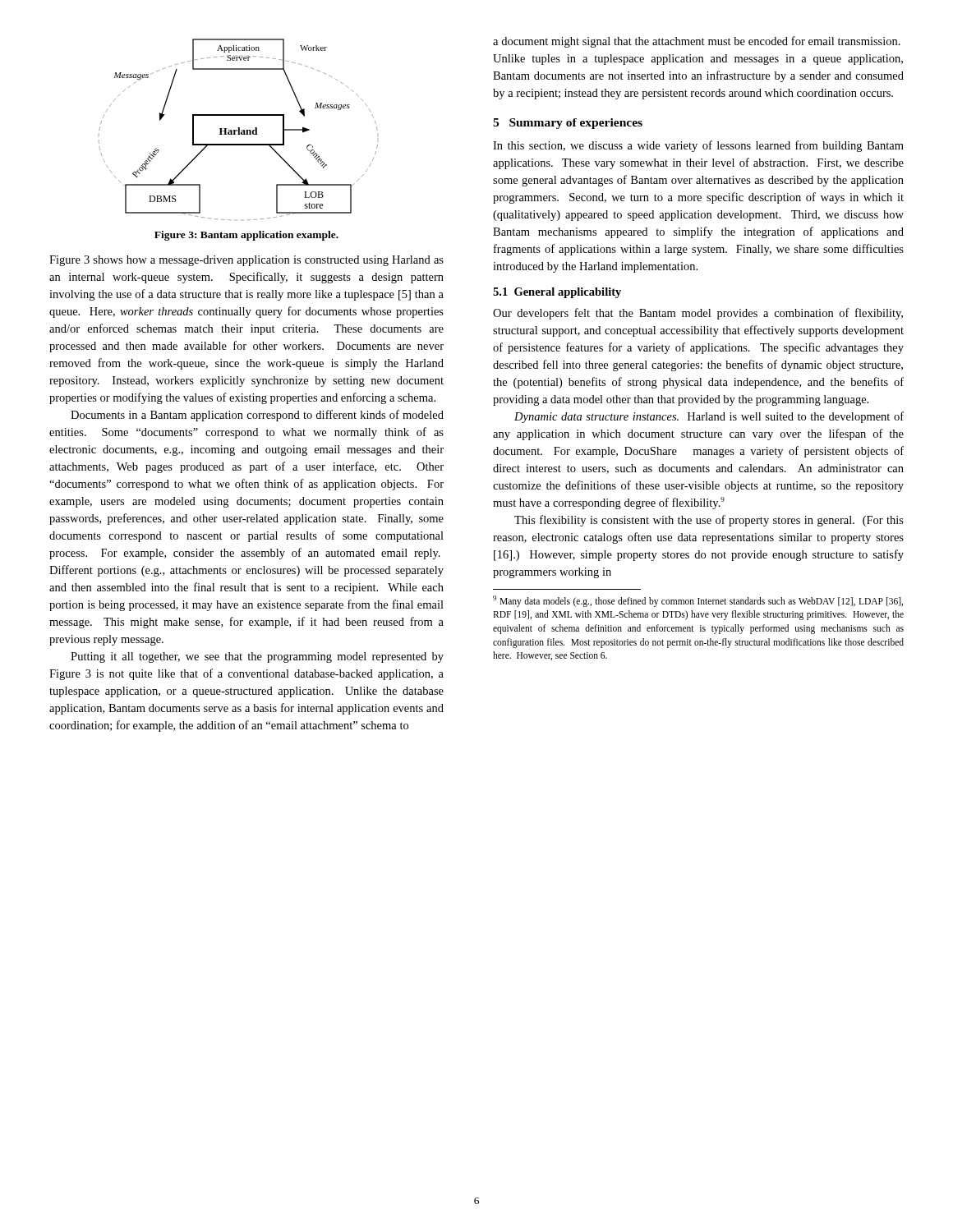The height and width of the screenshot is (1232, 953).
Task: Navigate to the text starting "Figure 3 shows how a message-driven application is"
Action: click(246, 329)
